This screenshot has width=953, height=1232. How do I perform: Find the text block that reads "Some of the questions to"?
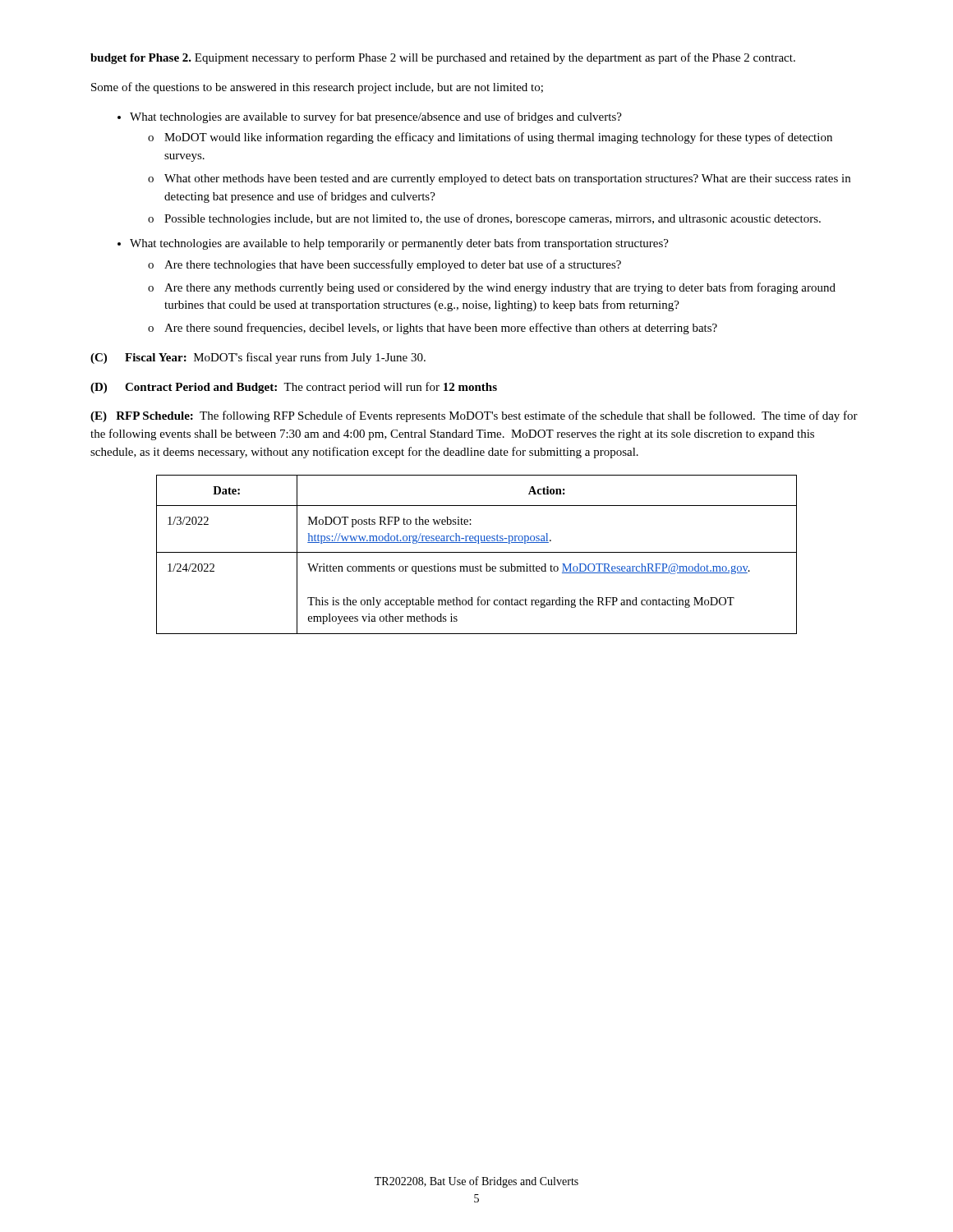(317, 87)
